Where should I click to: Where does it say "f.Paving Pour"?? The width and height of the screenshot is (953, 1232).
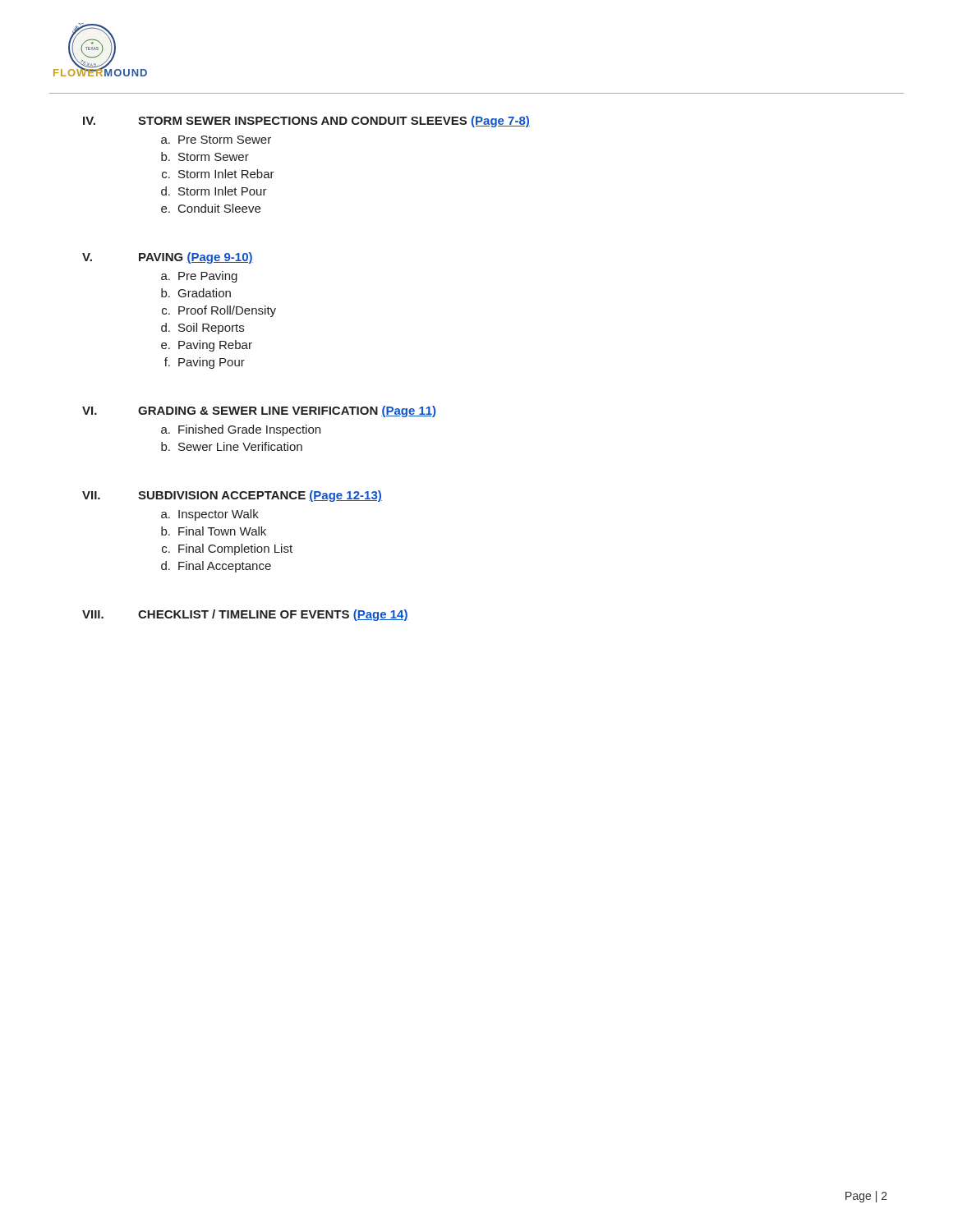(x=191, y=362)
